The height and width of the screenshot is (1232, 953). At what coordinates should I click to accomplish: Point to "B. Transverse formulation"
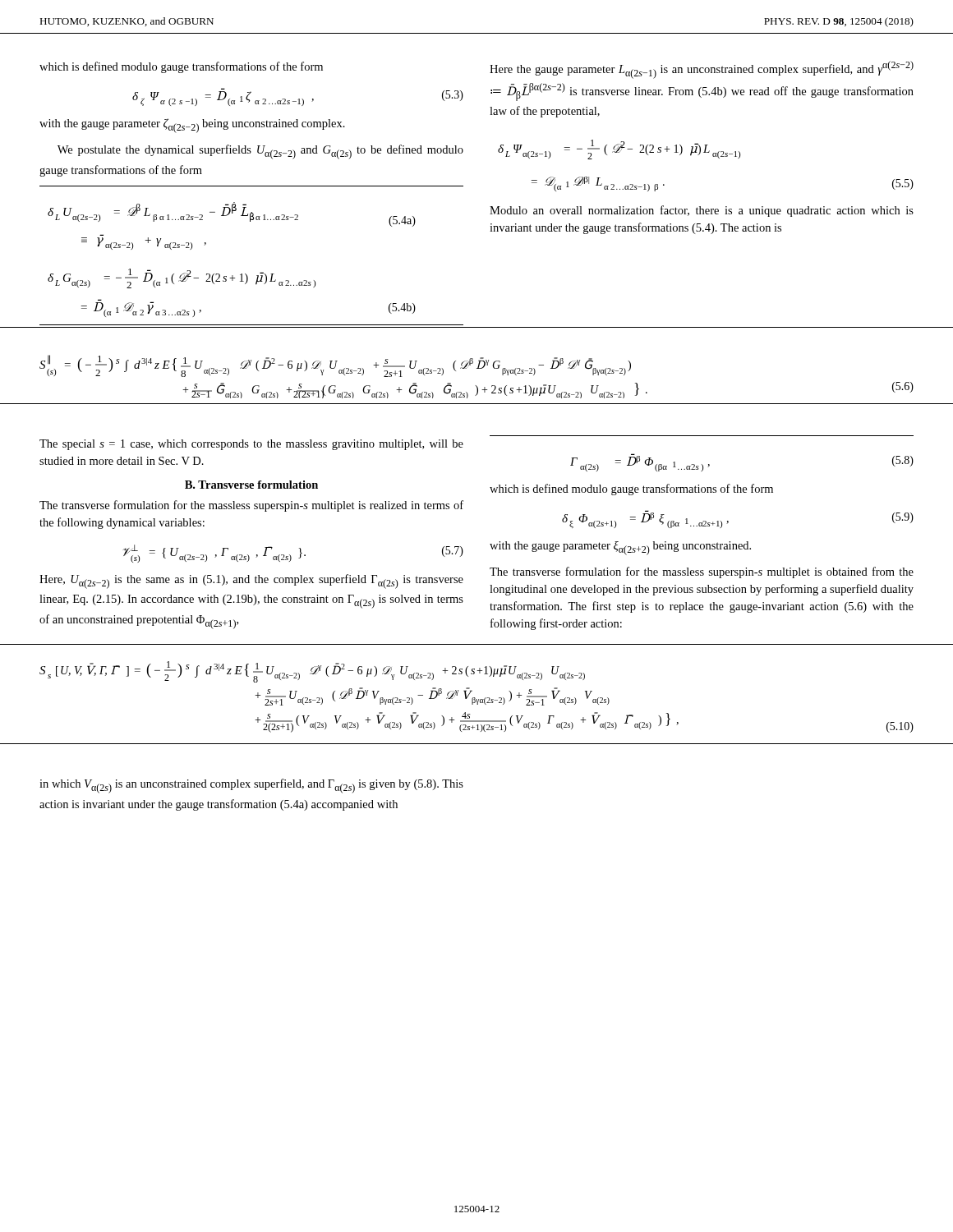[x=251, y=484]
